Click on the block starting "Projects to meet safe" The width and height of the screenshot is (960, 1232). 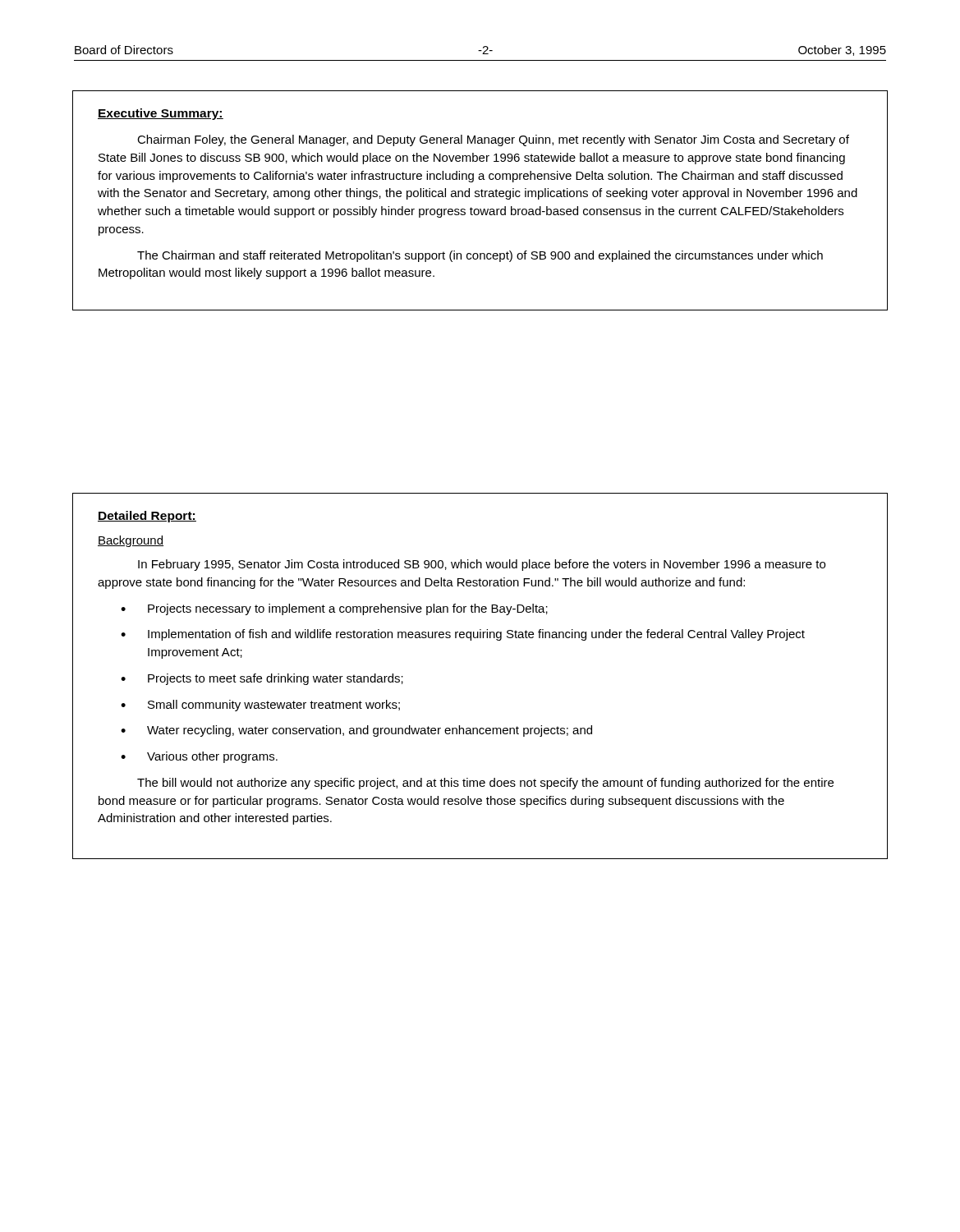(x=275, y=678)
